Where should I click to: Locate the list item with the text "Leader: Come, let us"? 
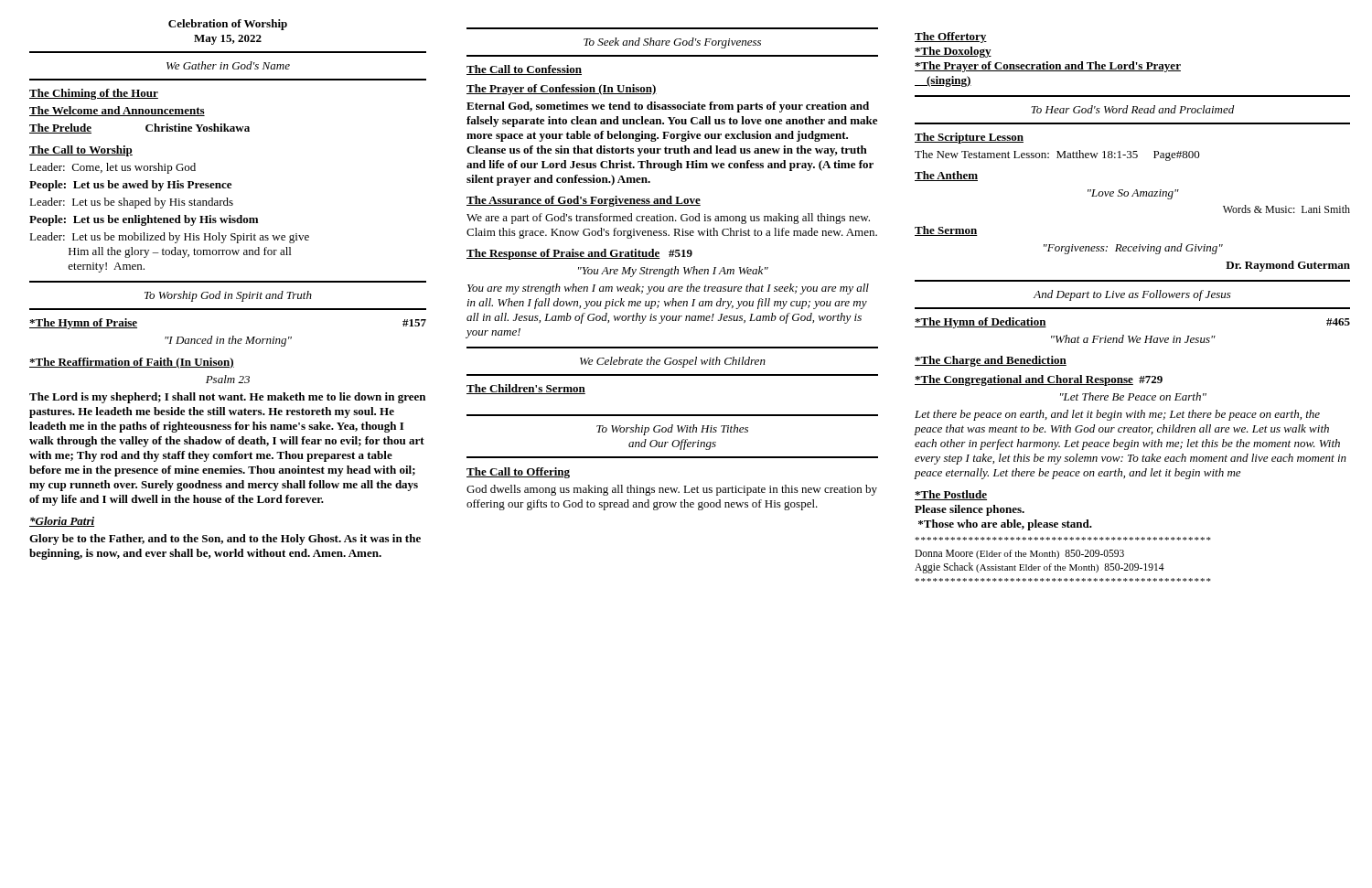click(x=113, y=168)
